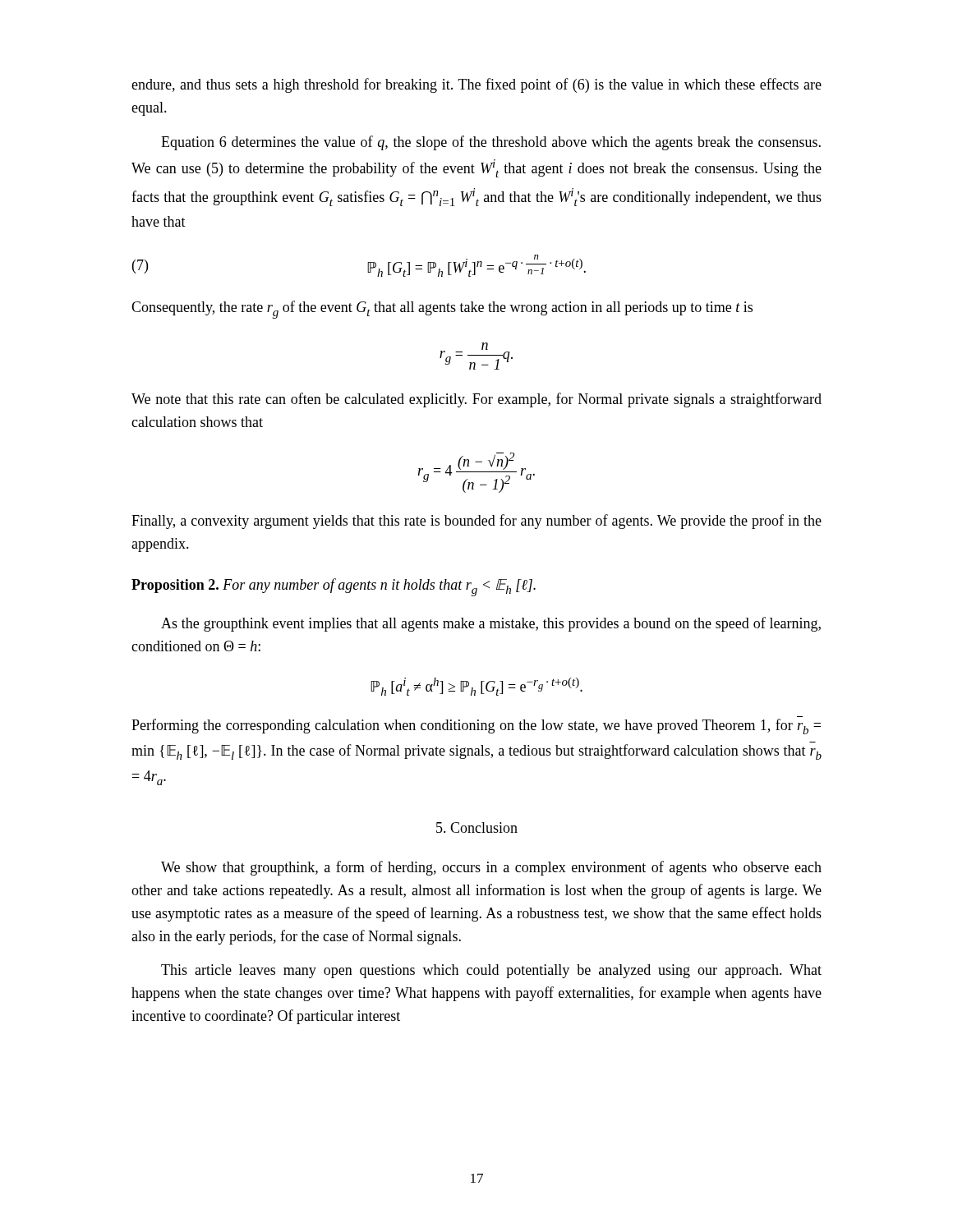Image resolution: width=953 pixels, height=1232 pixels.
Task: Point to the formula beginning "(7) ℙh [Gt] = ℙh [Wit]n = e−q"
Action: coord(476,265)
